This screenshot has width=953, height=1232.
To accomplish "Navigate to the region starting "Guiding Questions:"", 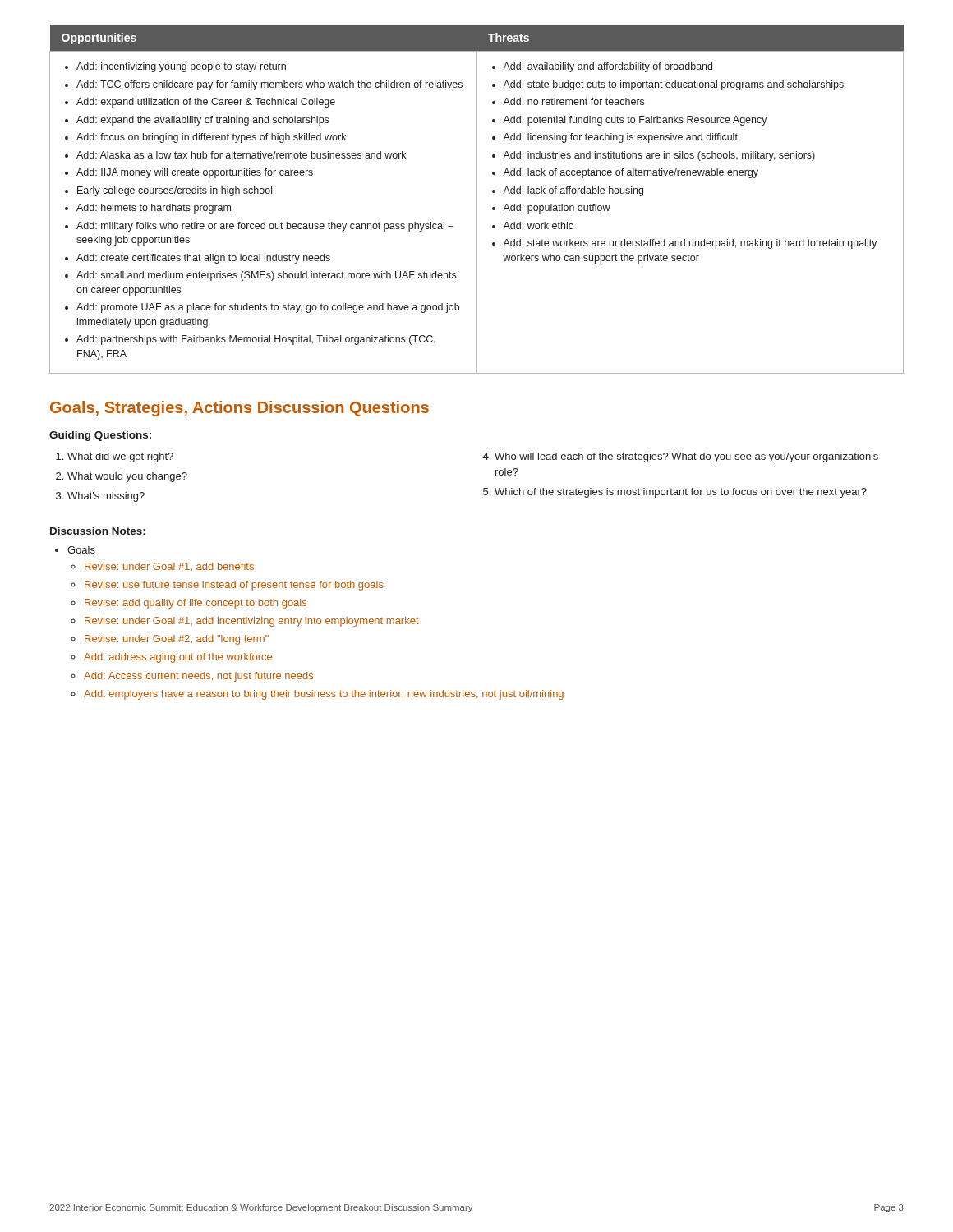I will 101,435.
